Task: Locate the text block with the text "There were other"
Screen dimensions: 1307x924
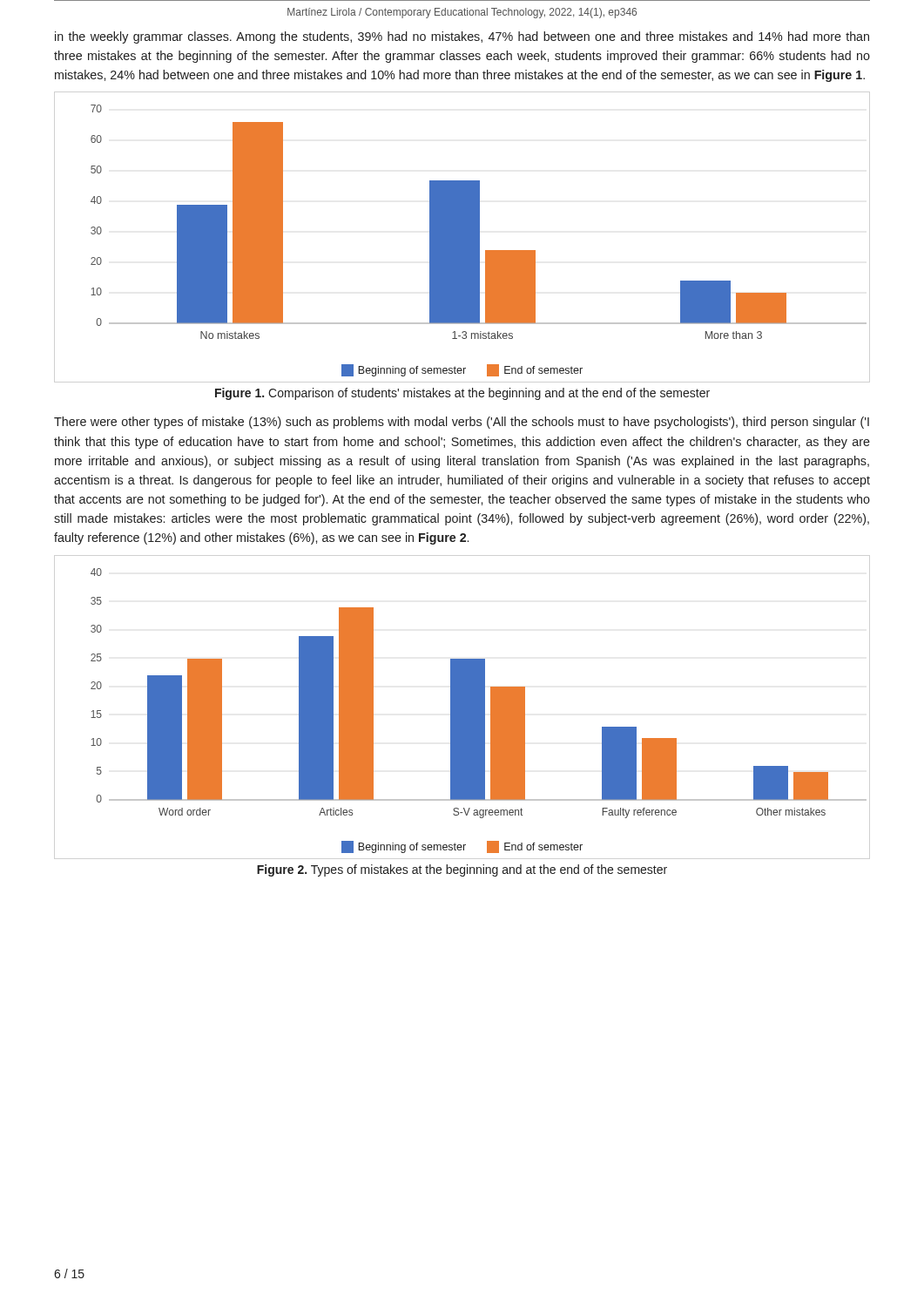Action: coord(462,480)
